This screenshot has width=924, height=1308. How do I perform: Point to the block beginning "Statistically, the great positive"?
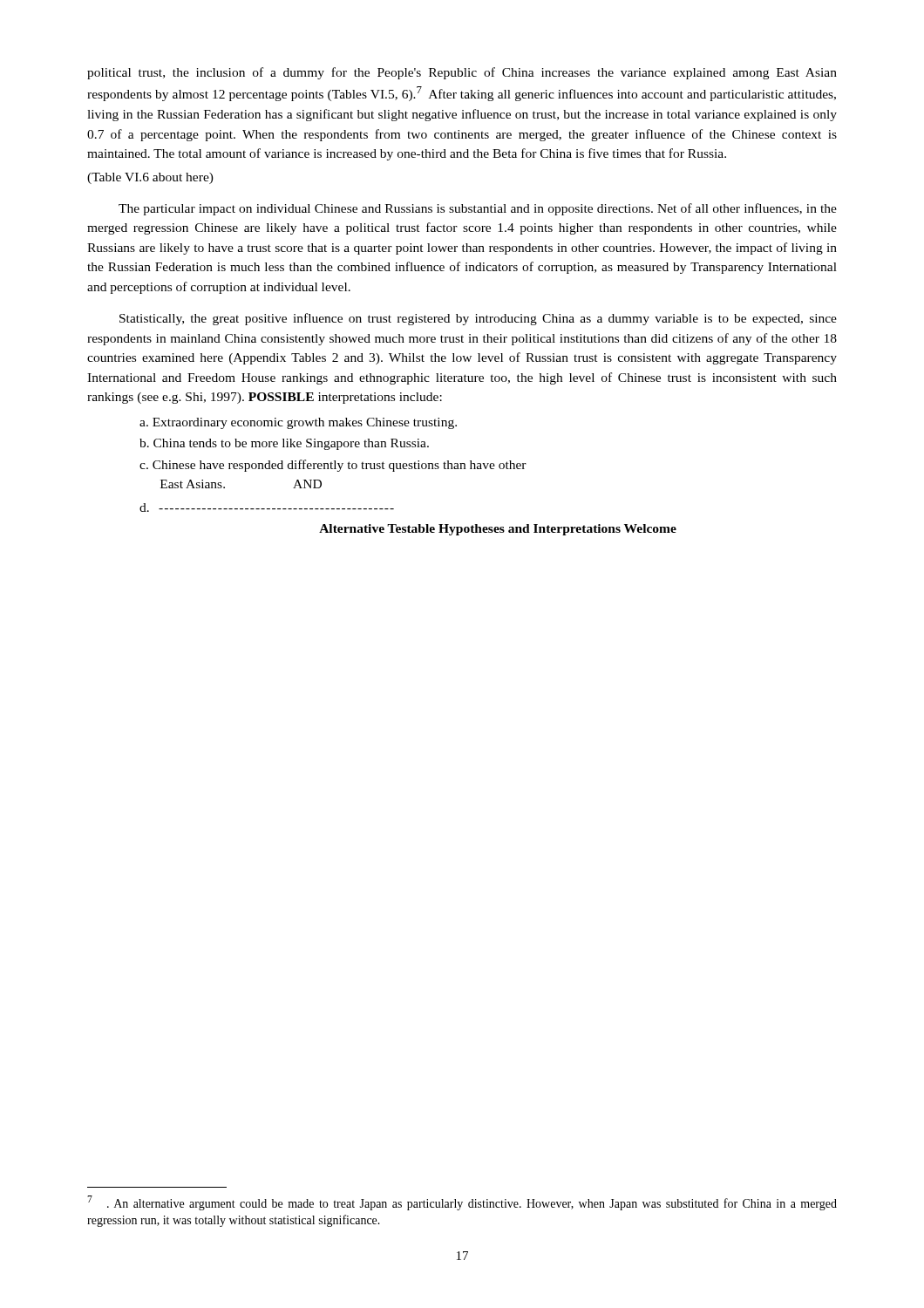pyautogui.click(x=462, y=358)
